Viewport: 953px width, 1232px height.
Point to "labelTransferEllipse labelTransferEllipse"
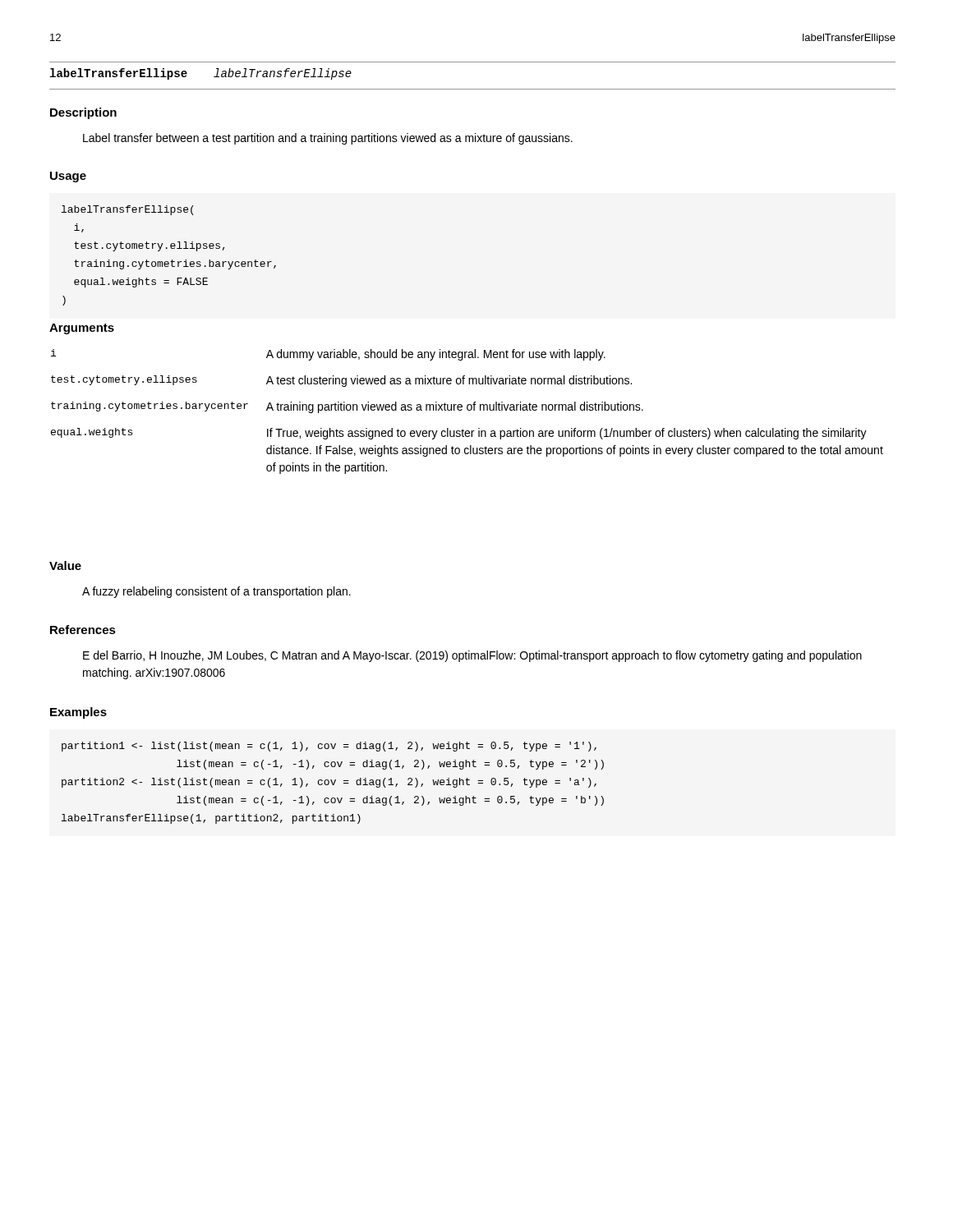pos(121,74)
